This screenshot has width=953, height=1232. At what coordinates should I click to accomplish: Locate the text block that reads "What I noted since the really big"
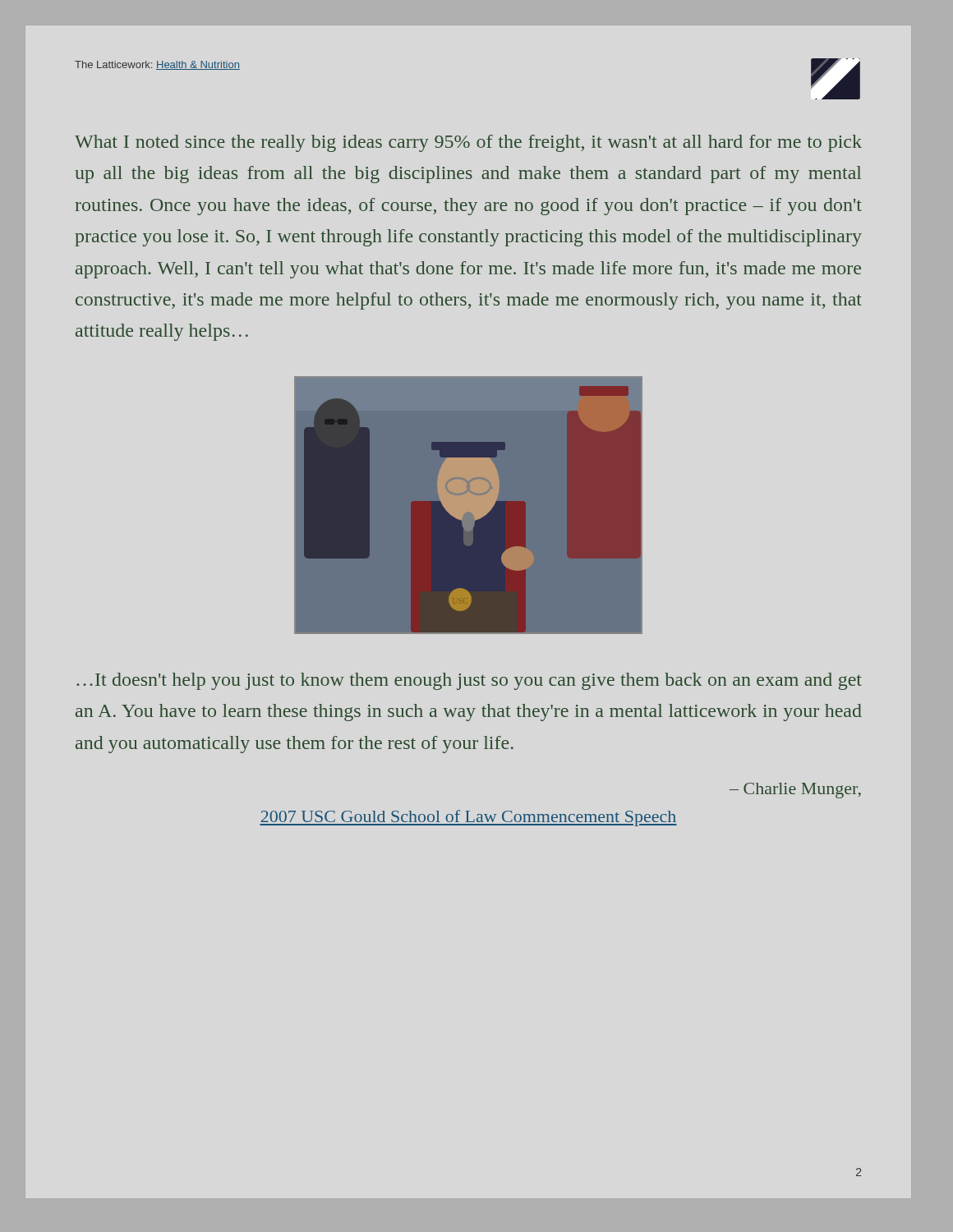[x=468, y=236]
